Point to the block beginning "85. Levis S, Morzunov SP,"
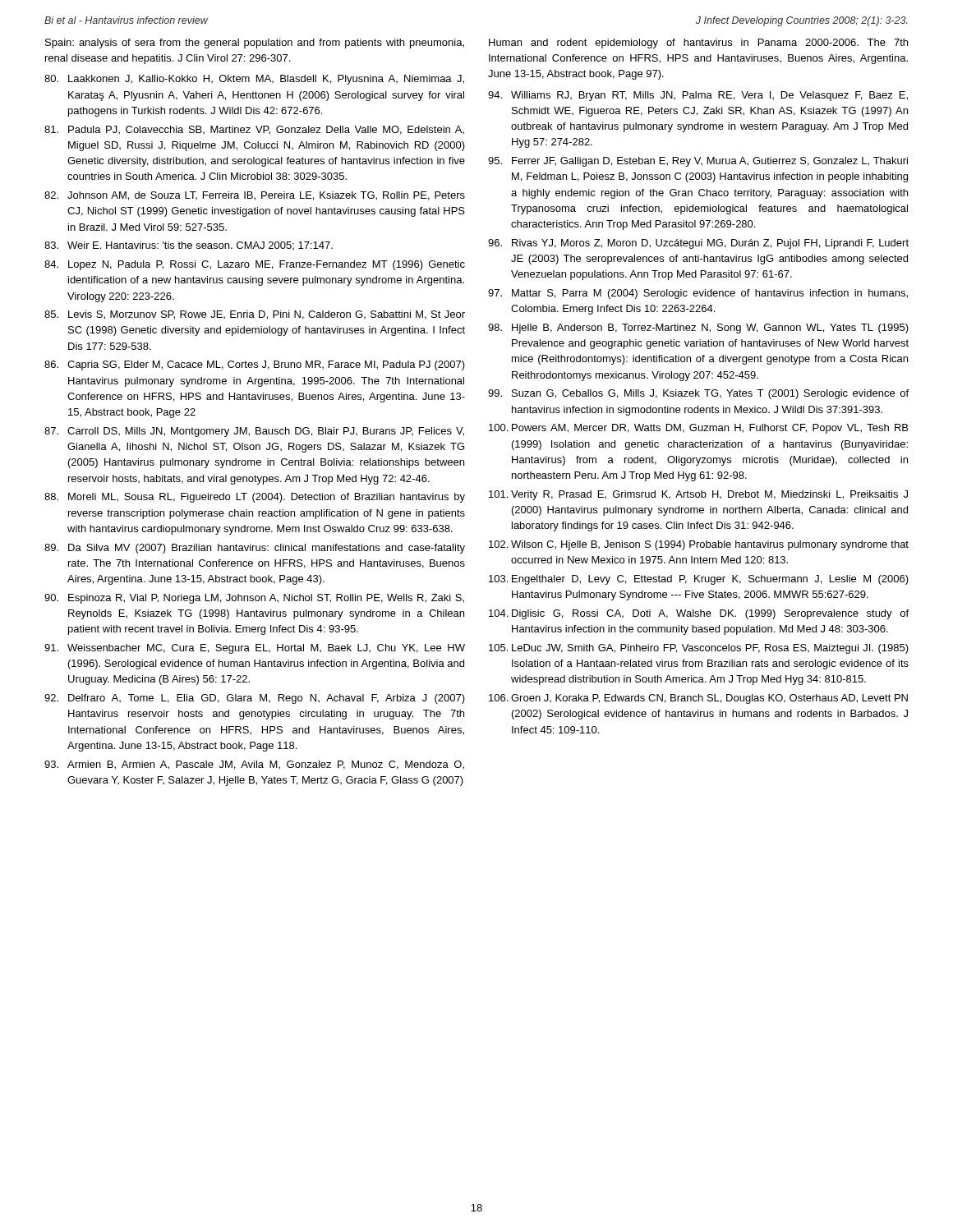This screenshot has width=953, height=1232. 255,330
